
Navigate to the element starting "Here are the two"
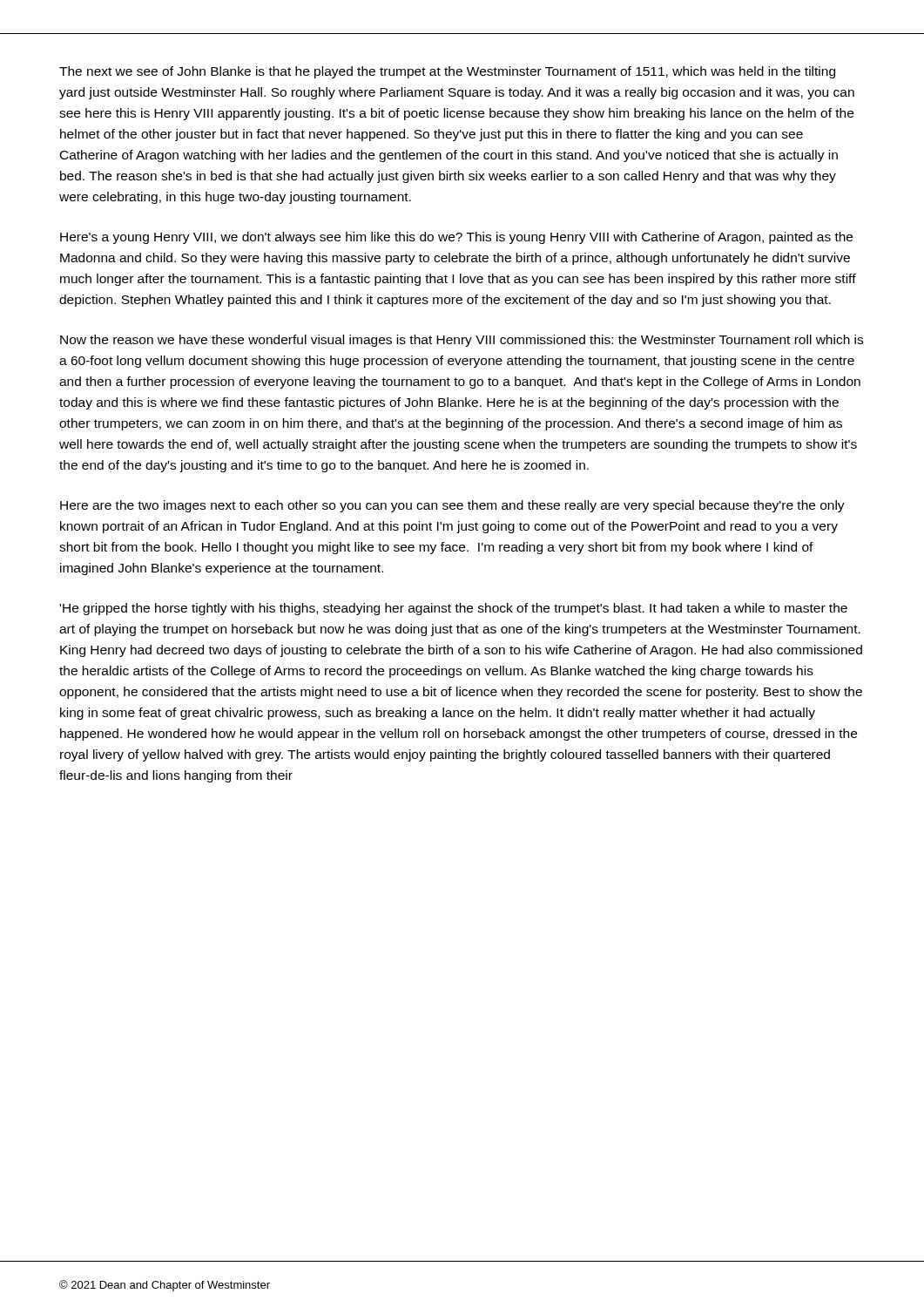coord(452,537)
